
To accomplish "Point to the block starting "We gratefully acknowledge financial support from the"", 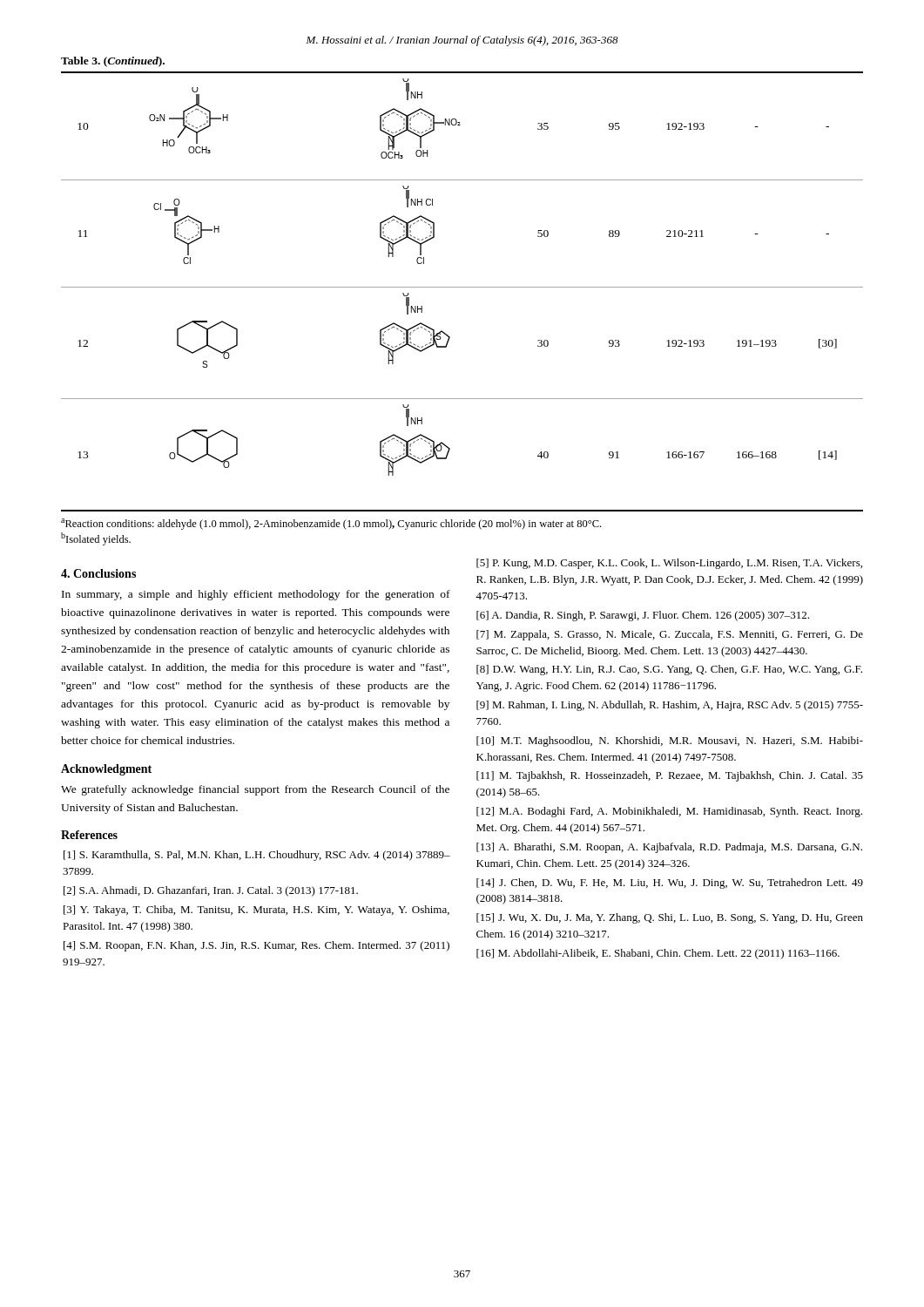I will coord(255,798).
